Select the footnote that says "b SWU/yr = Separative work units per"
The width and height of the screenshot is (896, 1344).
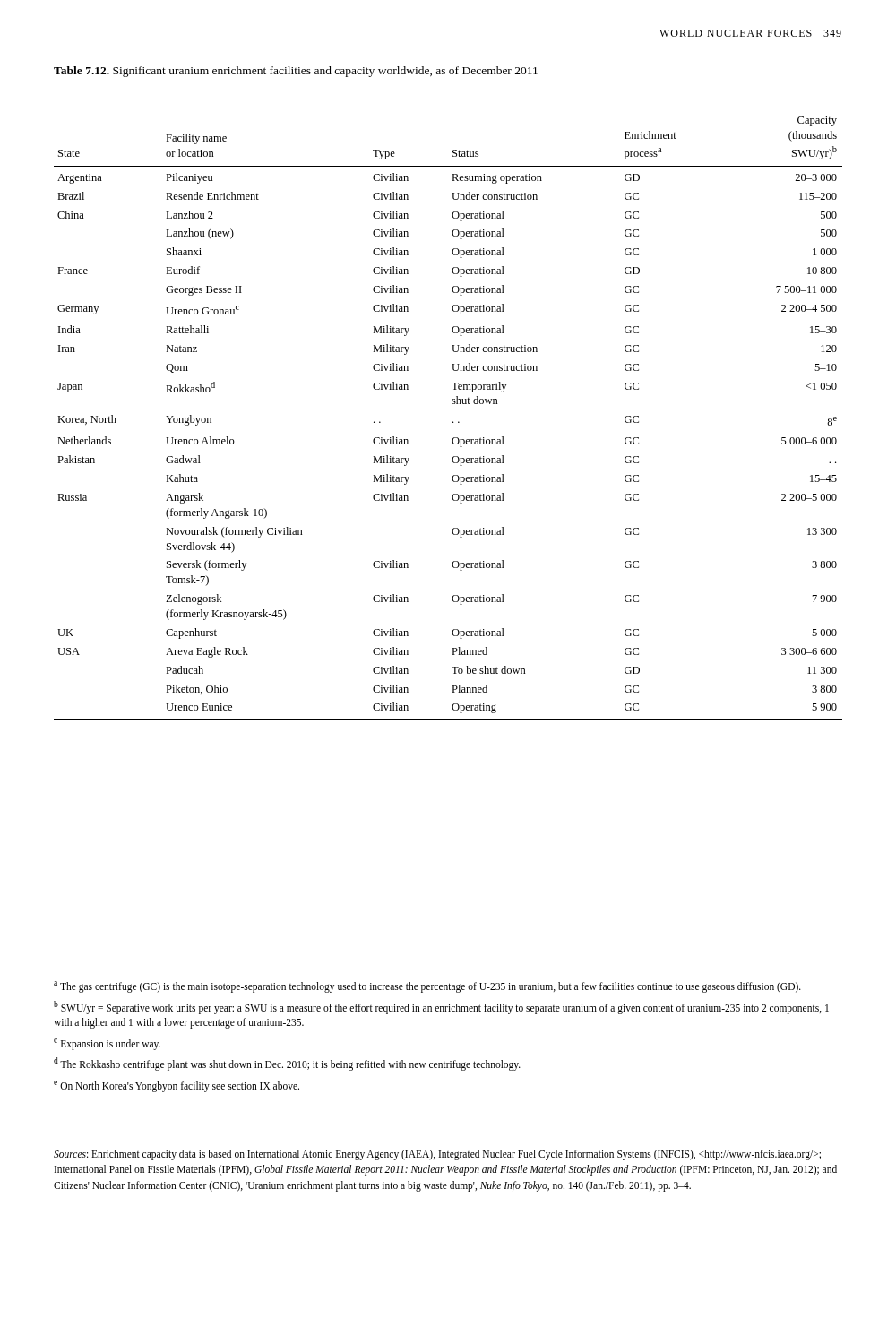[442, 1013]
